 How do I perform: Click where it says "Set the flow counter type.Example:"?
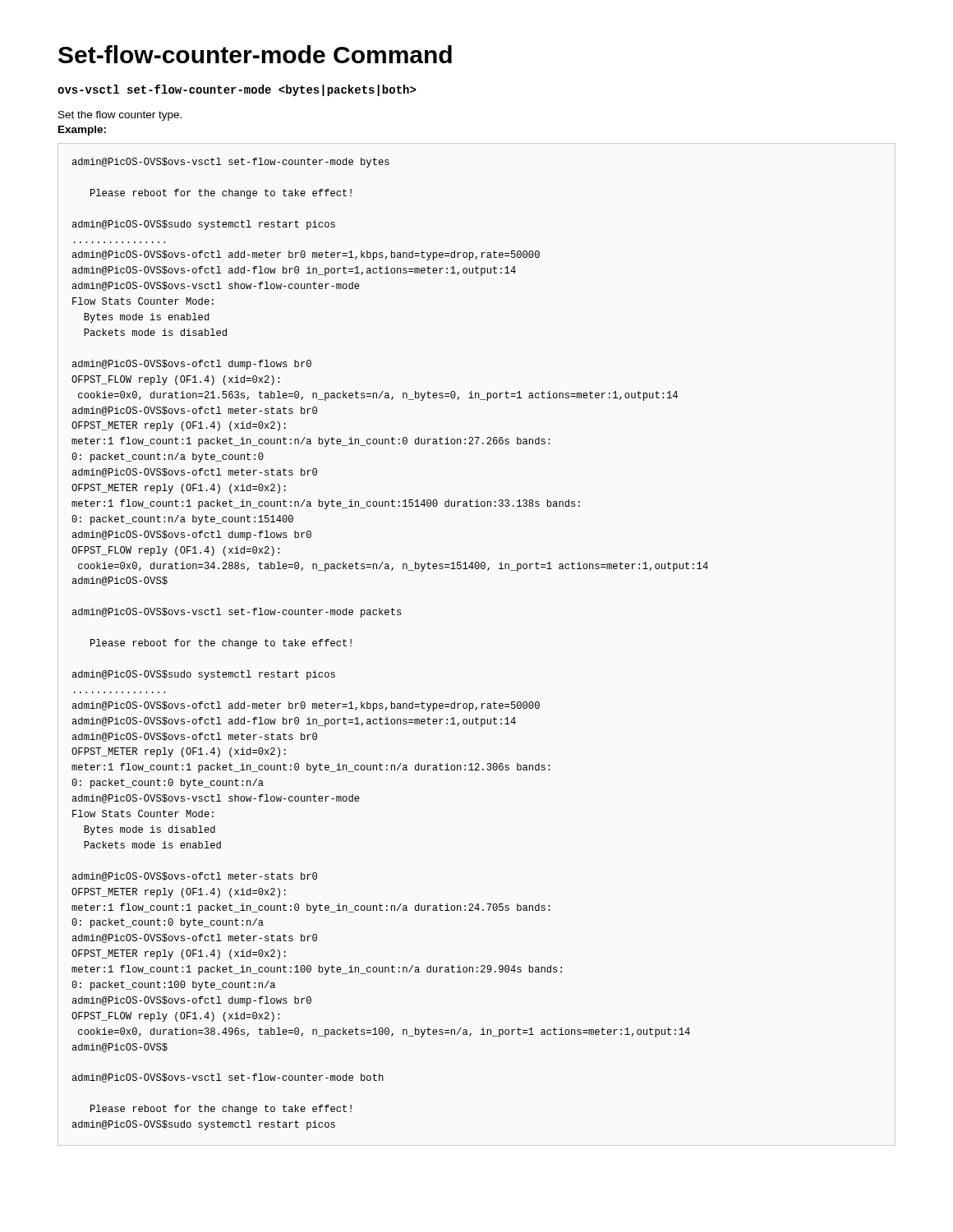[x=120, y=122]
